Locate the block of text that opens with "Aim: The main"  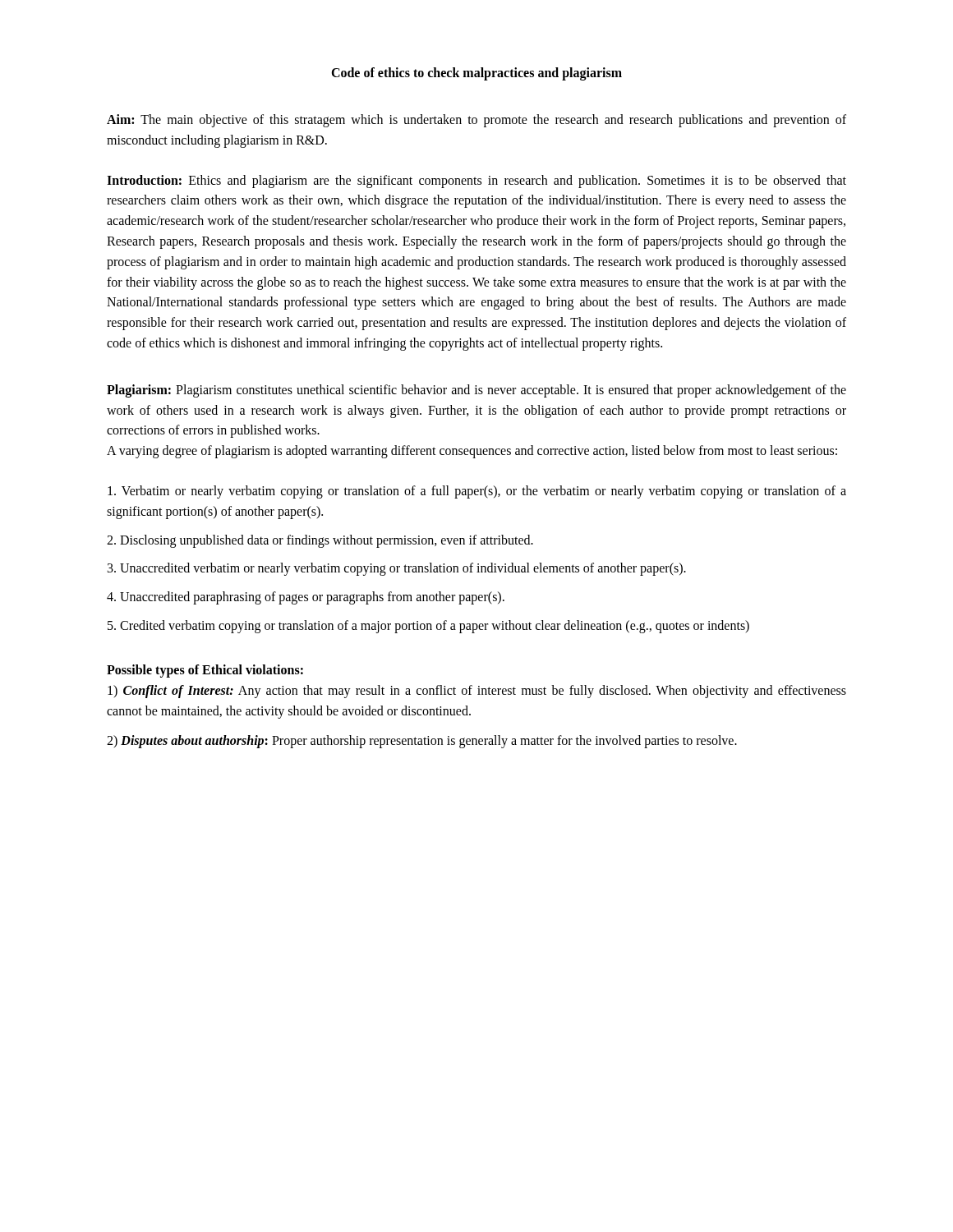476,130
